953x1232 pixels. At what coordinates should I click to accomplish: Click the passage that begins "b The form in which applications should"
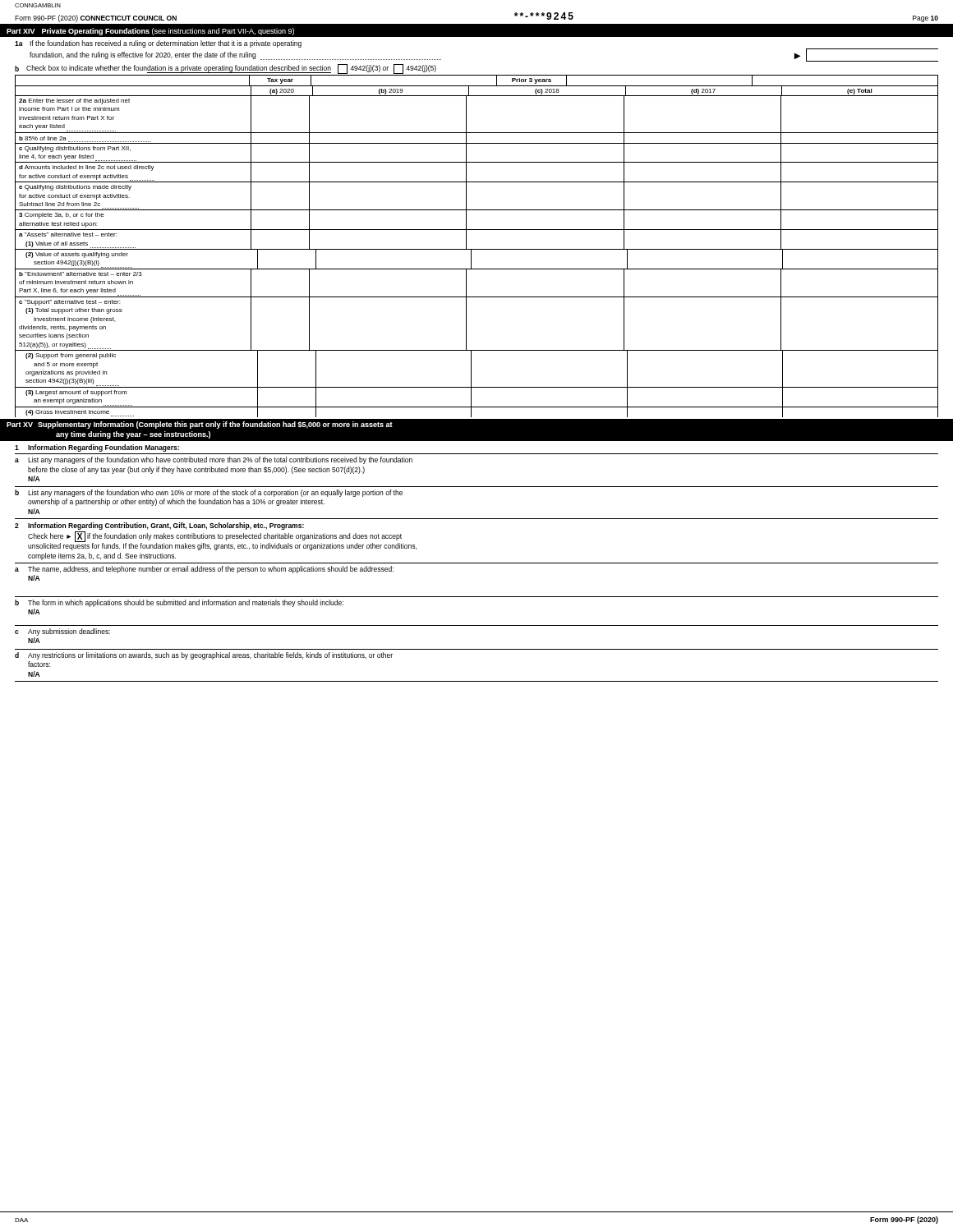pos(476,608)
